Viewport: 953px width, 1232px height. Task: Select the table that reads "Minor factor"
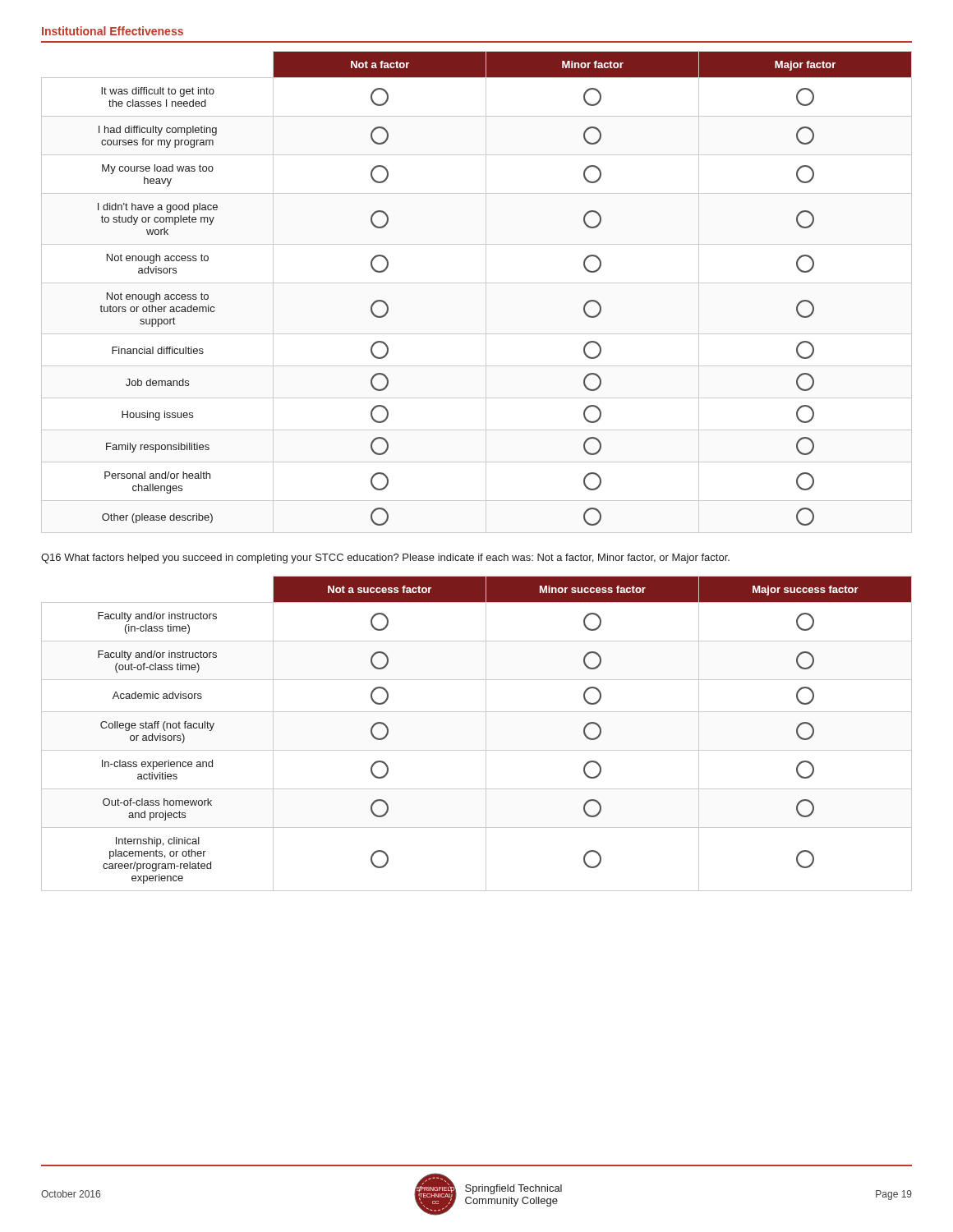coord(476,292)
